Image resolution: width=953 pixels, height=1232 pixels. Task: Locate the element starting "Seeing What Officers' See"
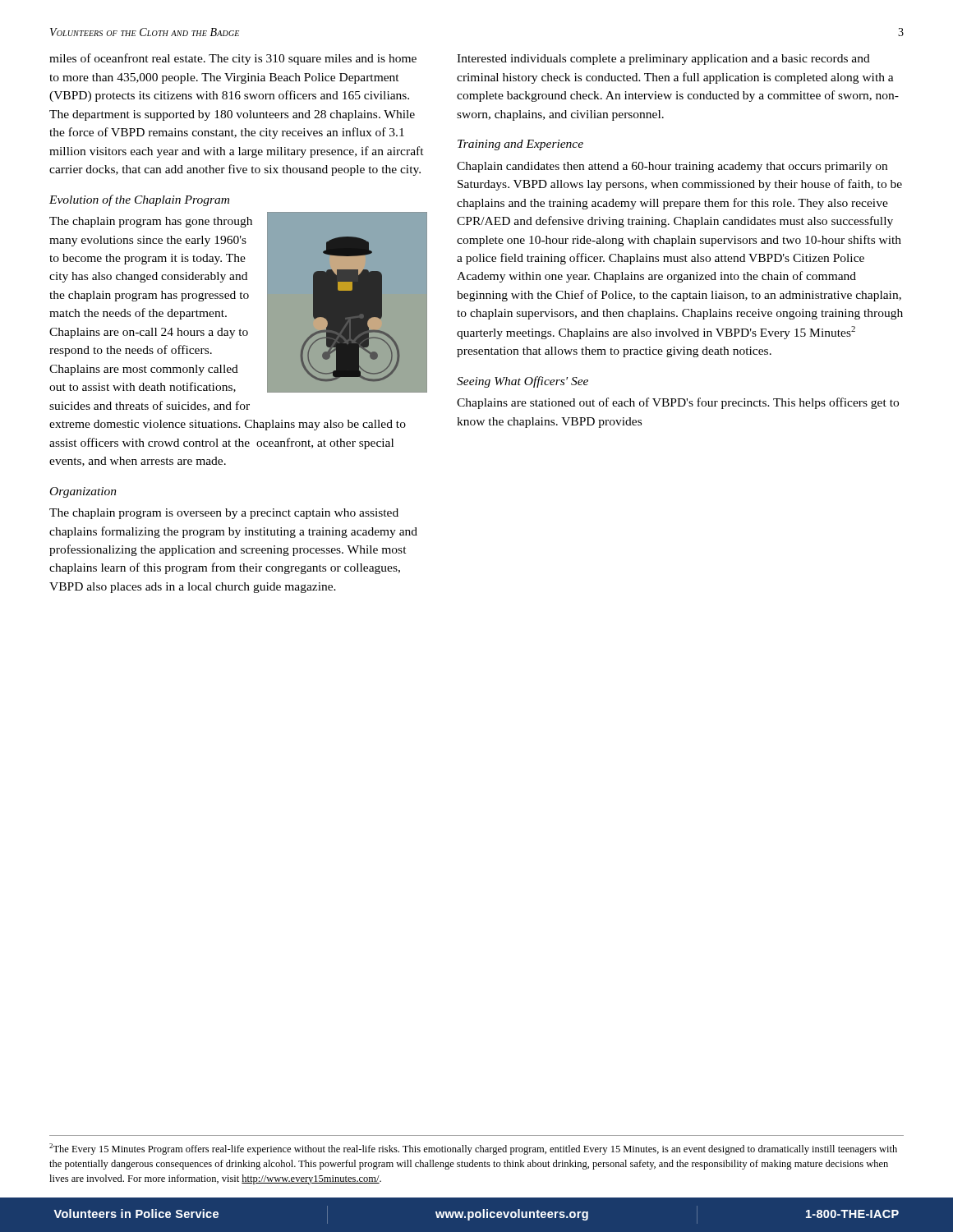pyautogui.click(x=523, y=382)
